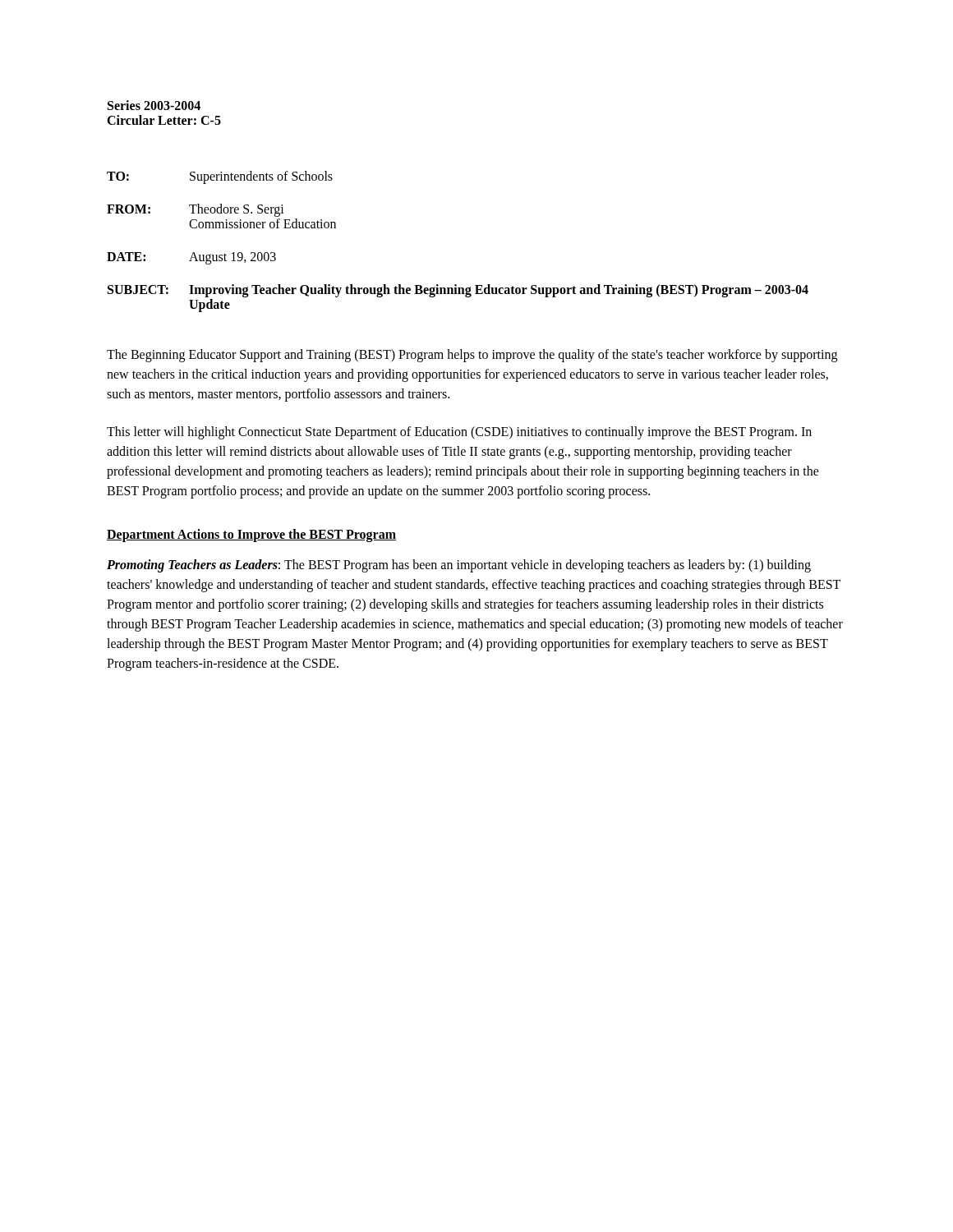Click on the text containing "TO: Superintendents of Schools"
Image resolution: width=953 pixels, height=1232 pixels.
pyautogui.click(x=220, y=177)
